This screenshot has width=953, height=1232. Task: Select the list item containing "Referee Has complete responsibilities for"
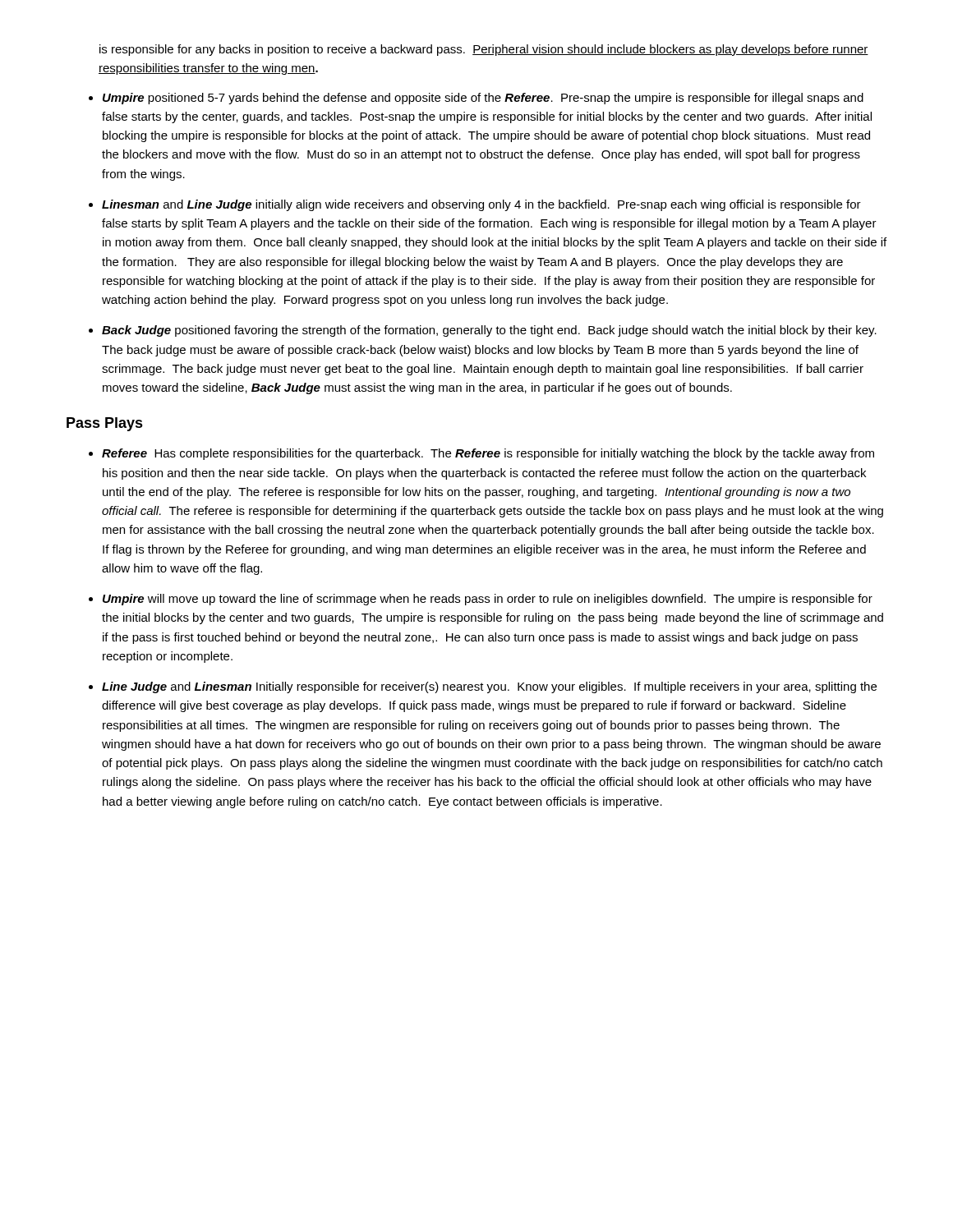click(493, 510)
